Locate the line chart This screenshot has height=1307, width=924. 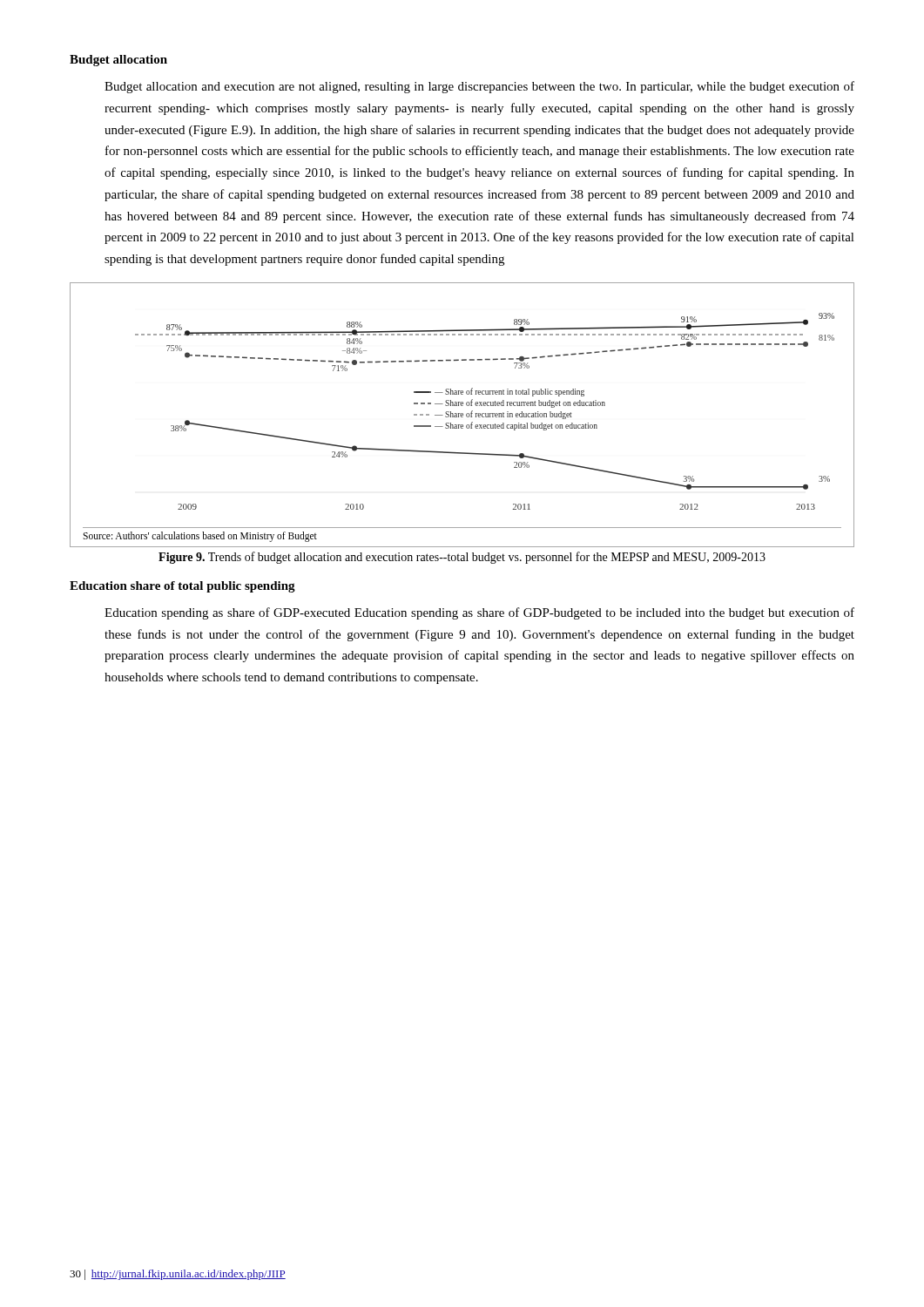coord(462,415)
